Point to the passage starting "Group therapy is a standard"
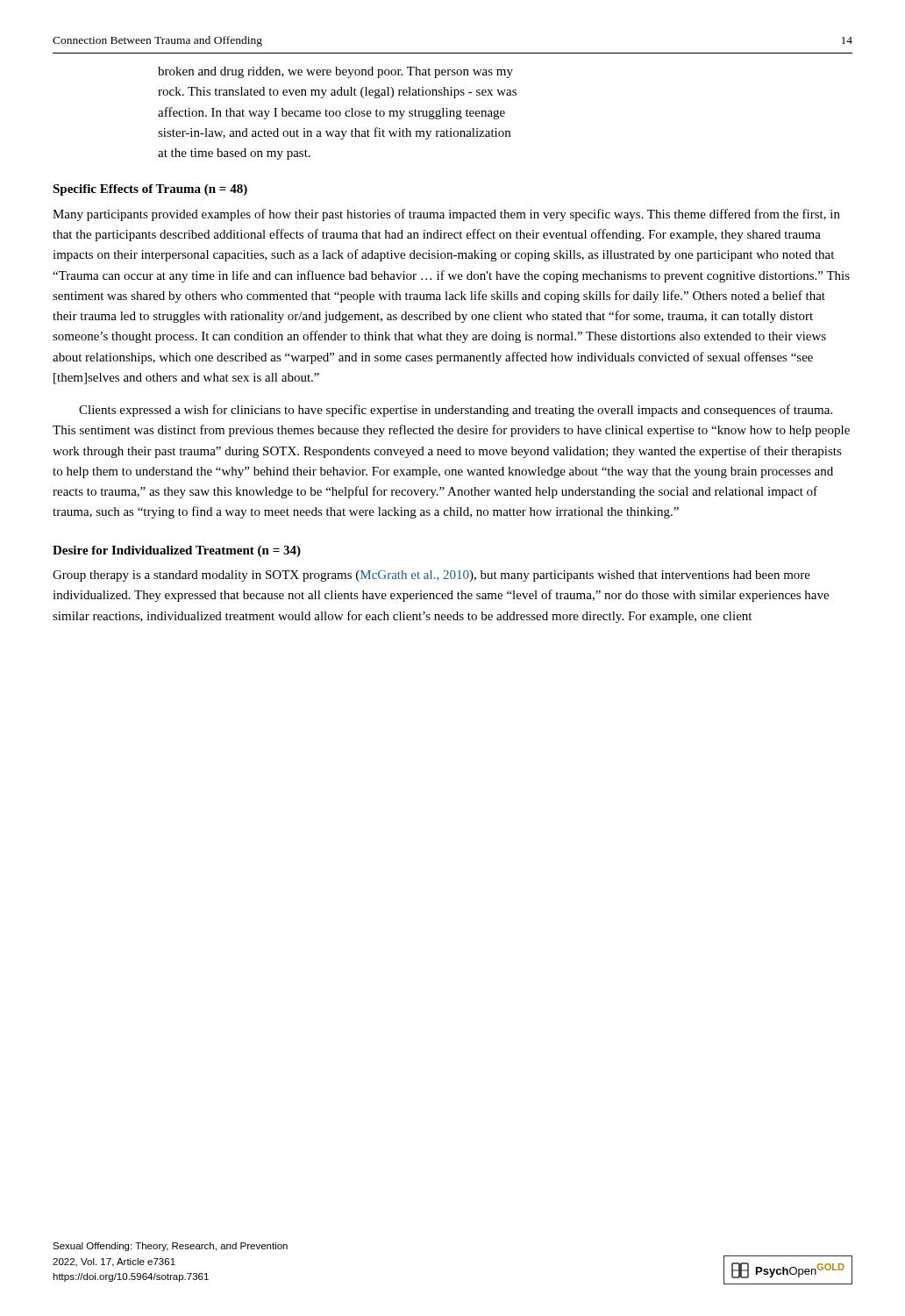Viewport: 905px width, 1316px height. (452, 596)
